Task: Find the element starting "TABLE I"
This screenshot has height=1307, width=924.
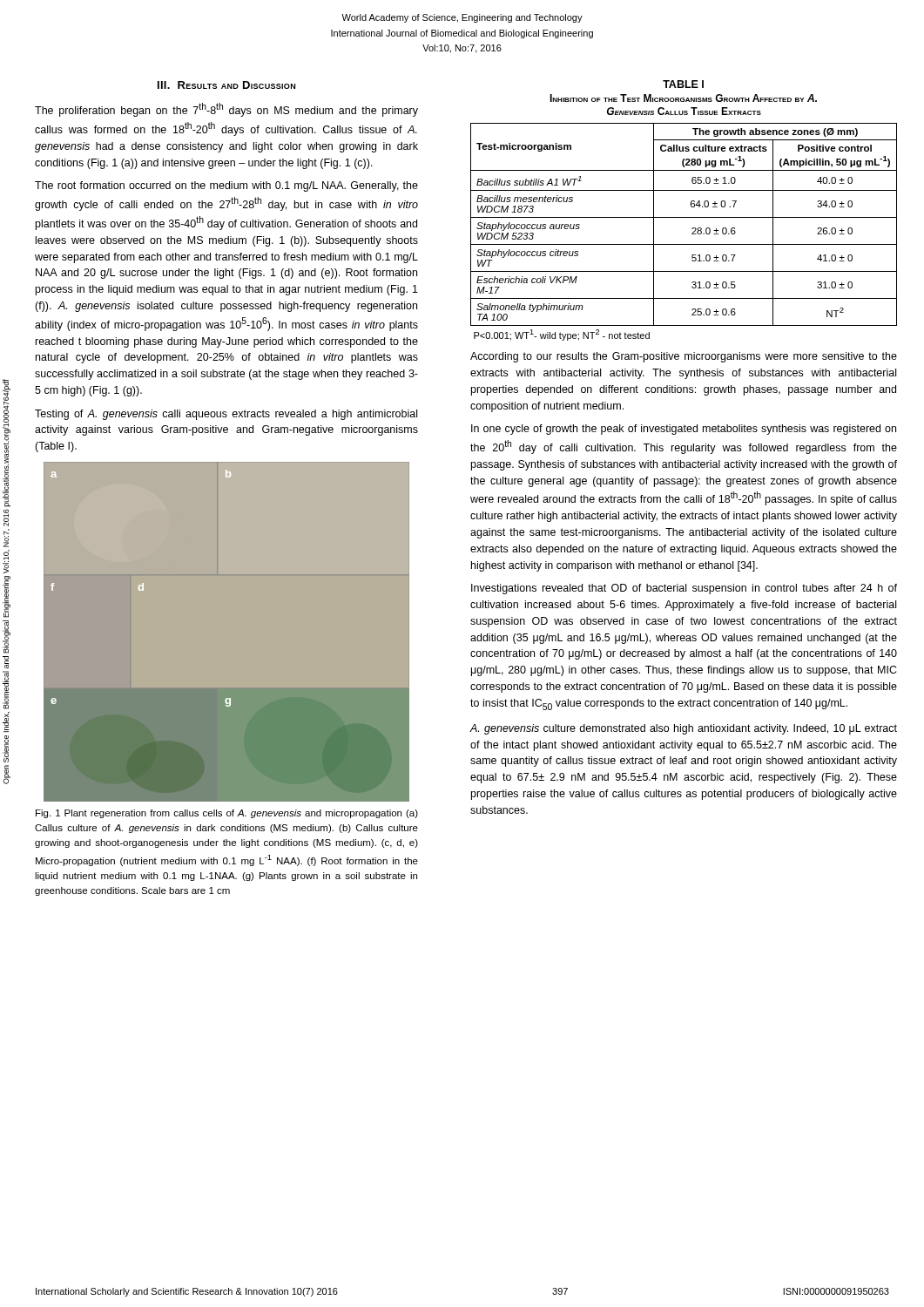Action: click(684, 84)
